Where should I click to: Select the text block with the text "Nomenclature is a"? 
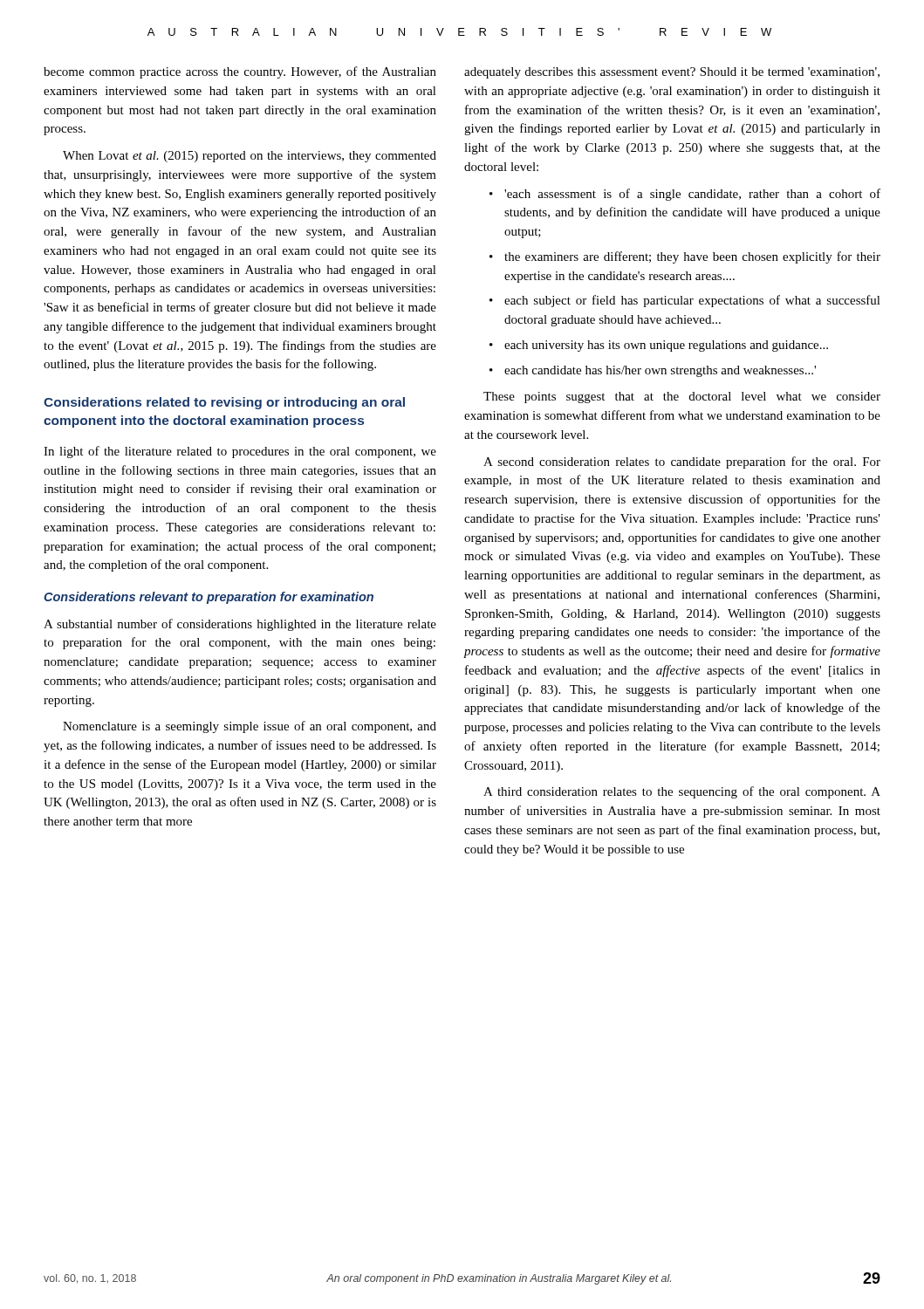tap(240, 775)
